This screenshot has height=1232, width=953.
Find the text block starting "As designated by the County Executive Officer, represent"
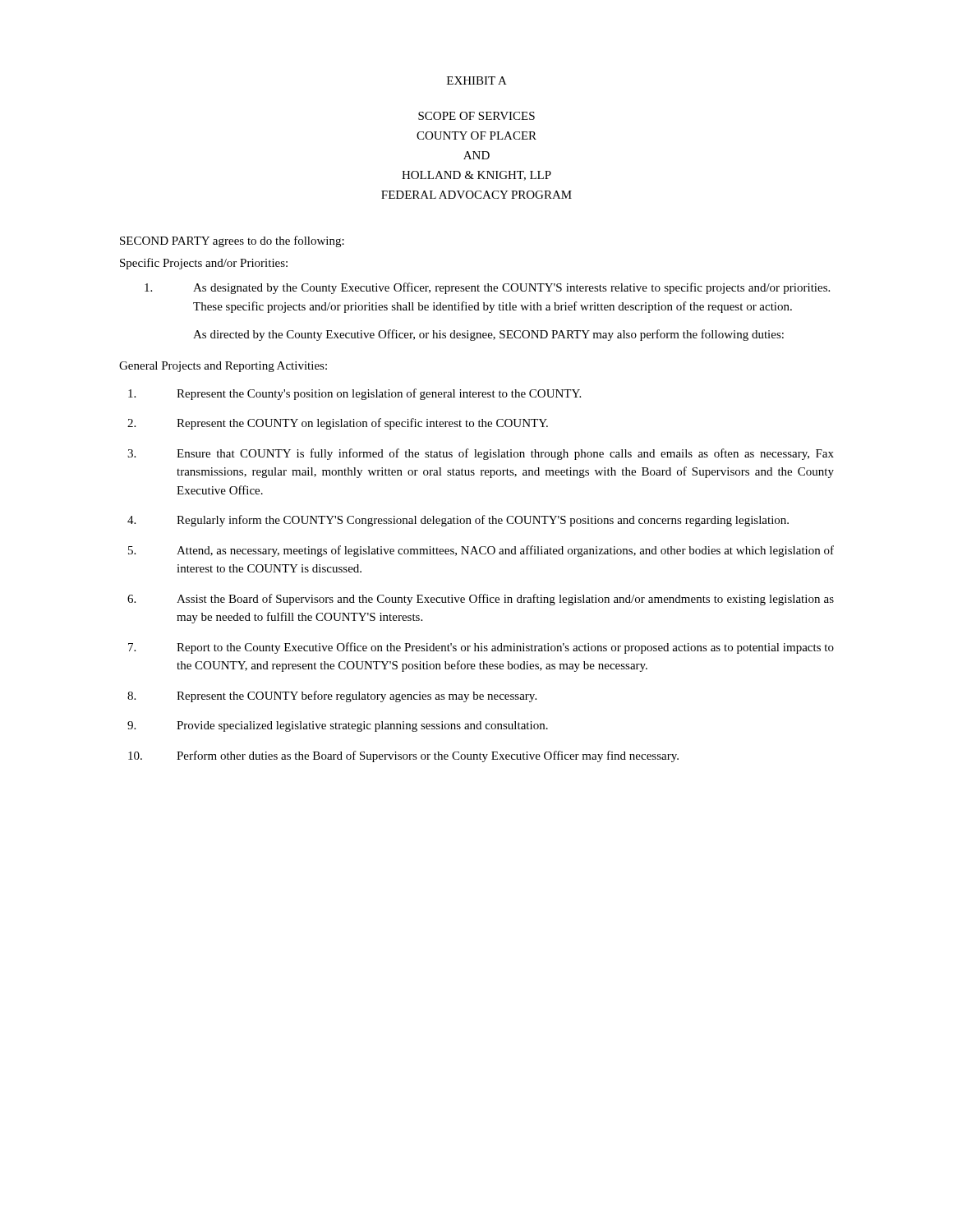tap(476, 297)
